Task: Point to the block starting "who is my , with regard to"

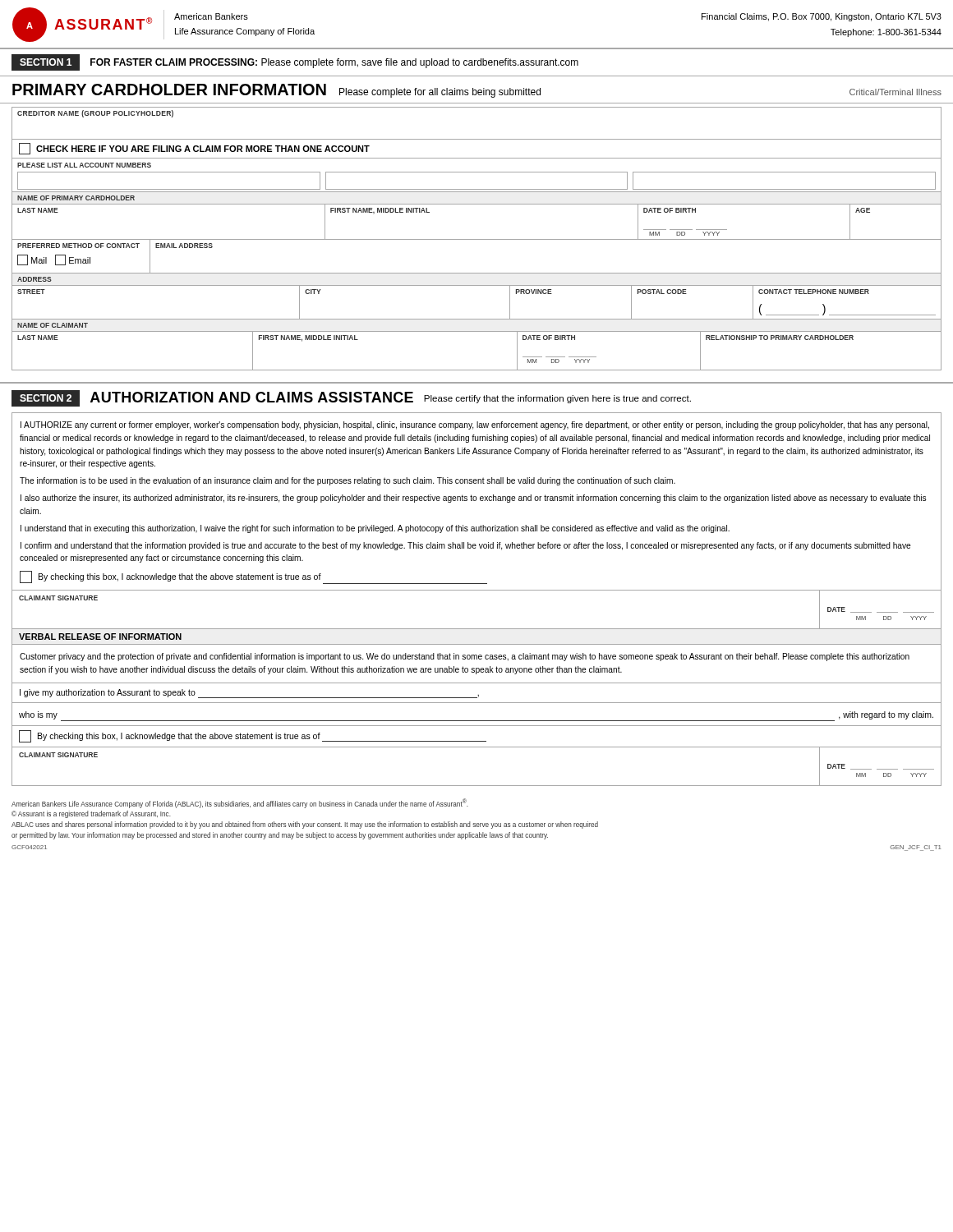Action: coord(476,714)
